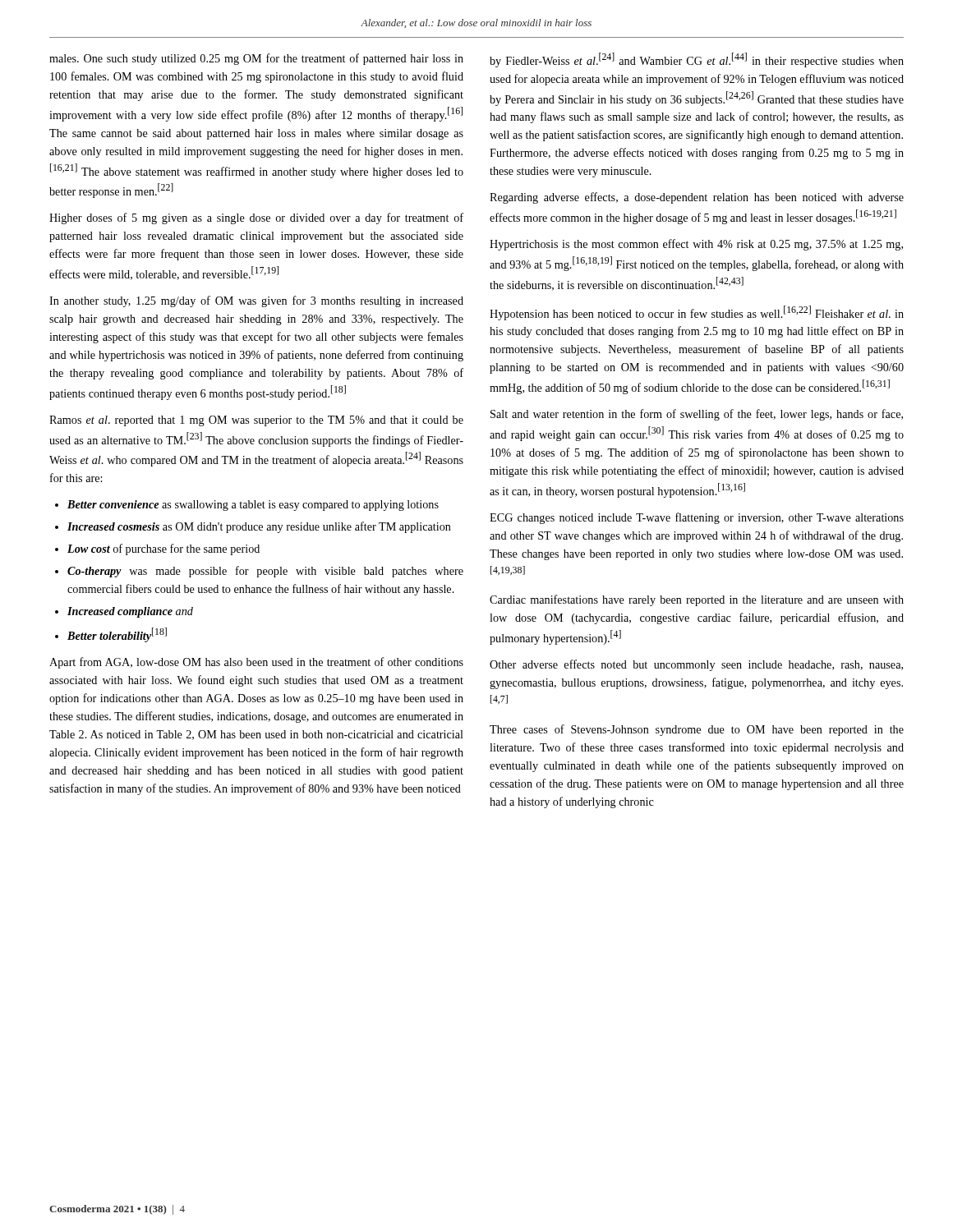Find the block on this page that starts "Better convenience as swallowing a tablet is easy"

[253, 504]
